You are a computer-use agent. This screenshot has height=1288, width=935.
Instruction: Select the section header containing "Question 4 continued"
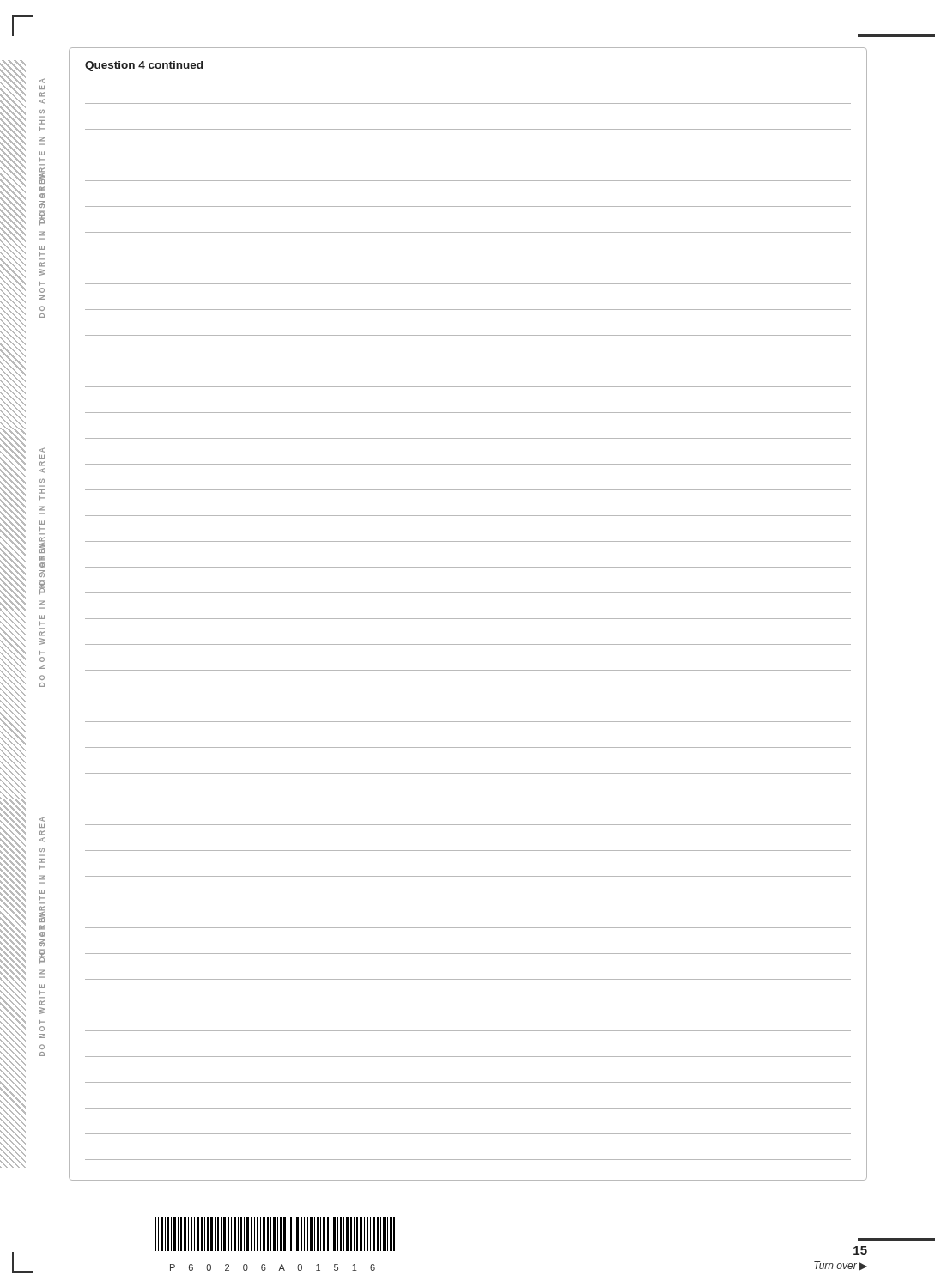click(144, 65)
